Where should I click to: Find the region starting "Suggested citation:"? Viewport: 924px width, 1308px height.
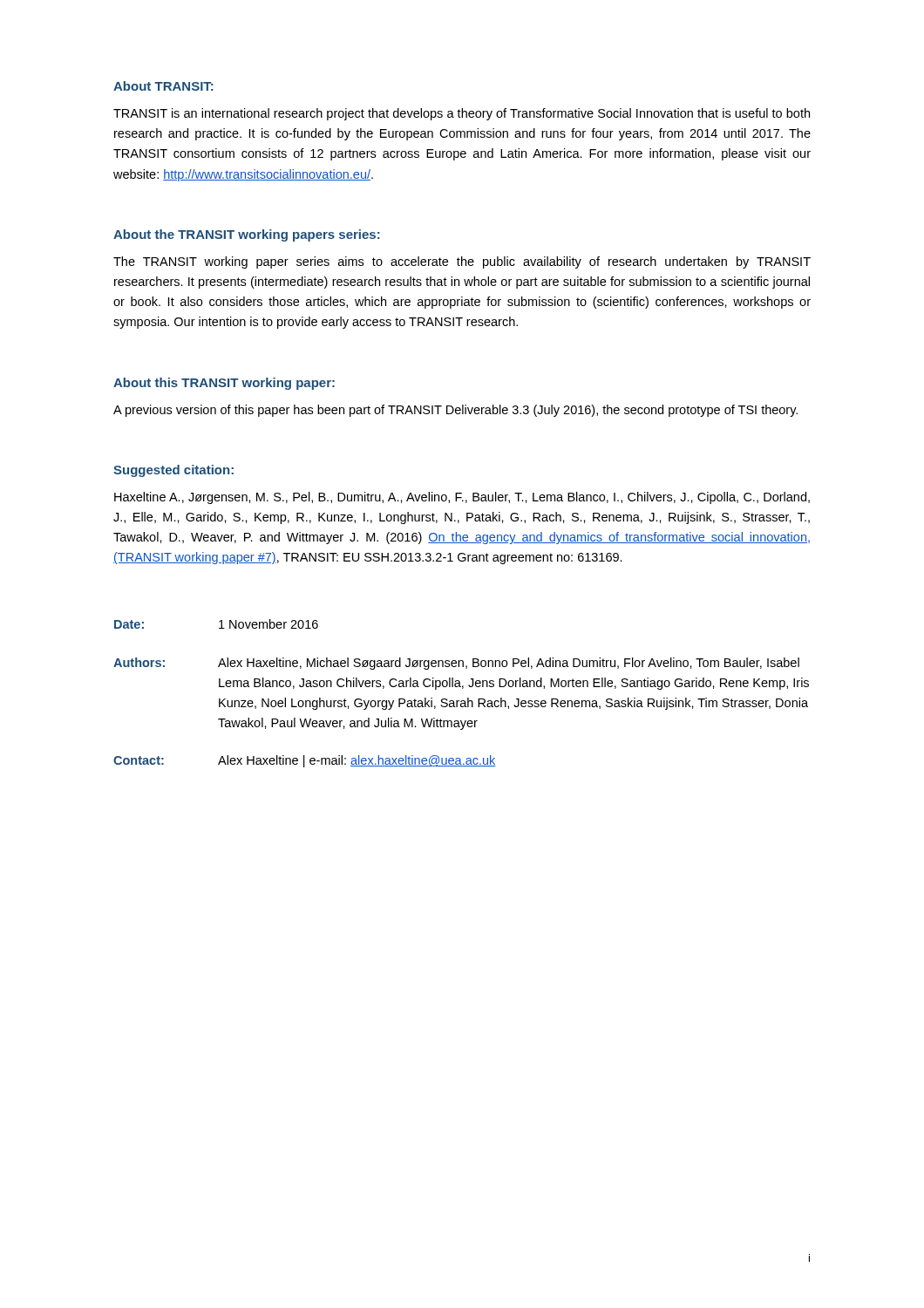tap(173, 471)
